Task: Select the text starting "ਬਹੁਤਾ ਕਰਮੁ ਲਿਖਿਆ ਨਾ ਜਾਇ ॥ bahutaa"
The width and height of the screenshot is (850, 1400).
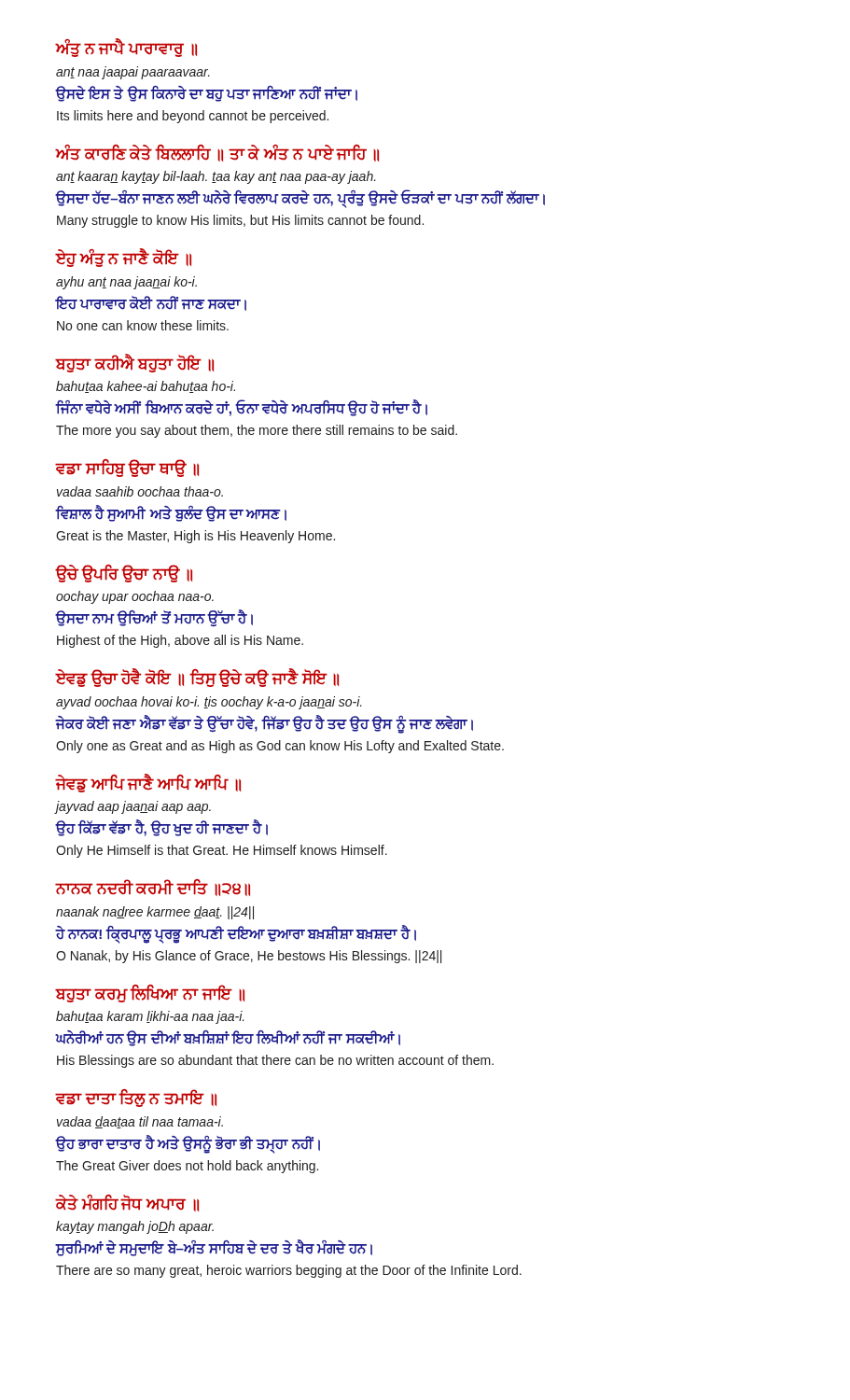Action: (150, 994)
